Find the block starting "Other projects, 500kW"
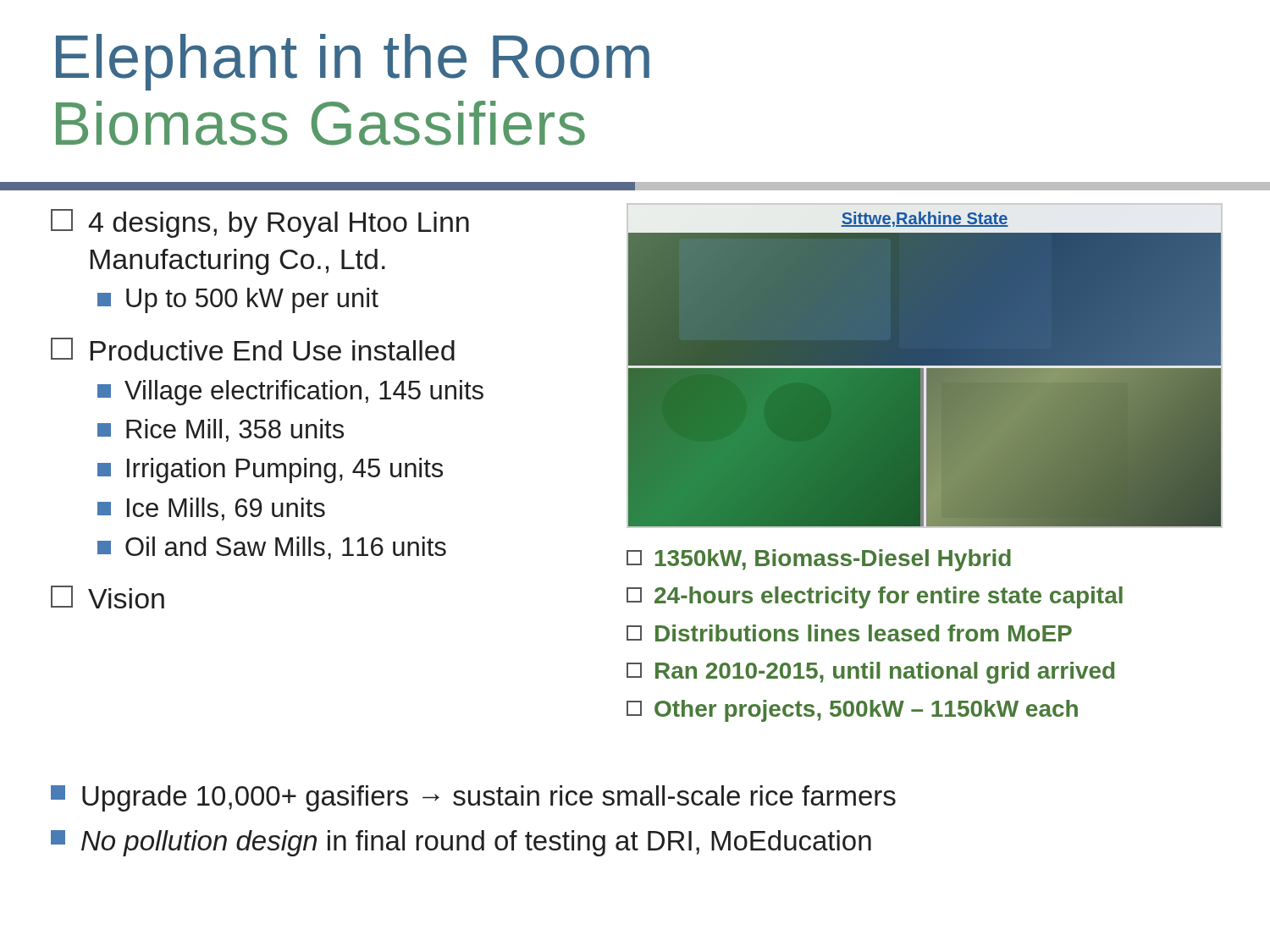The width and height of the screenshot is (1270, 952). click(853, 709)
